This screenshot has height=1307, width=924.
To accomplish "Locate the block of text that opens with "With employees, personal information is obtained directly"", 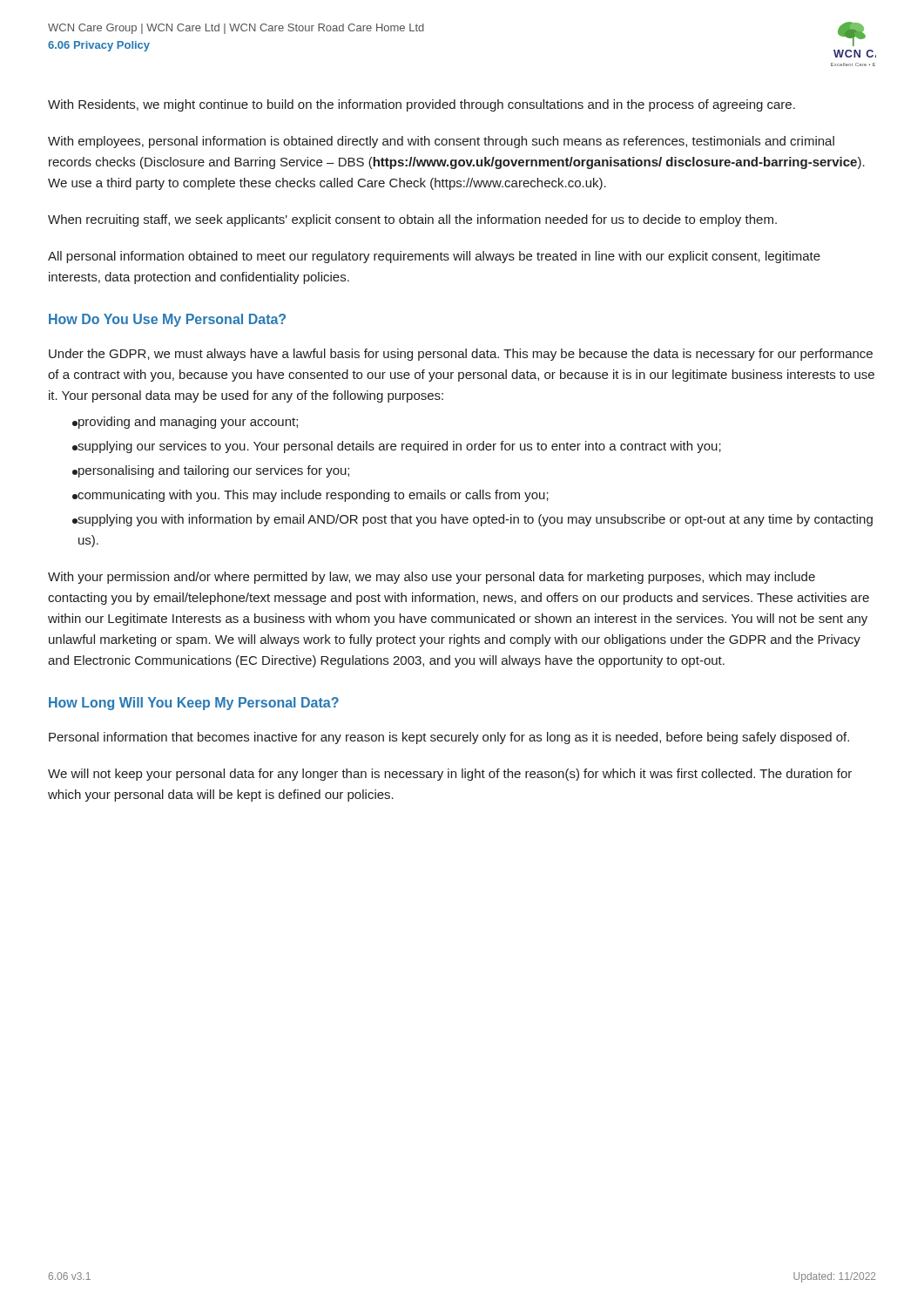I will pyautogui.click(x=457, y=162).
